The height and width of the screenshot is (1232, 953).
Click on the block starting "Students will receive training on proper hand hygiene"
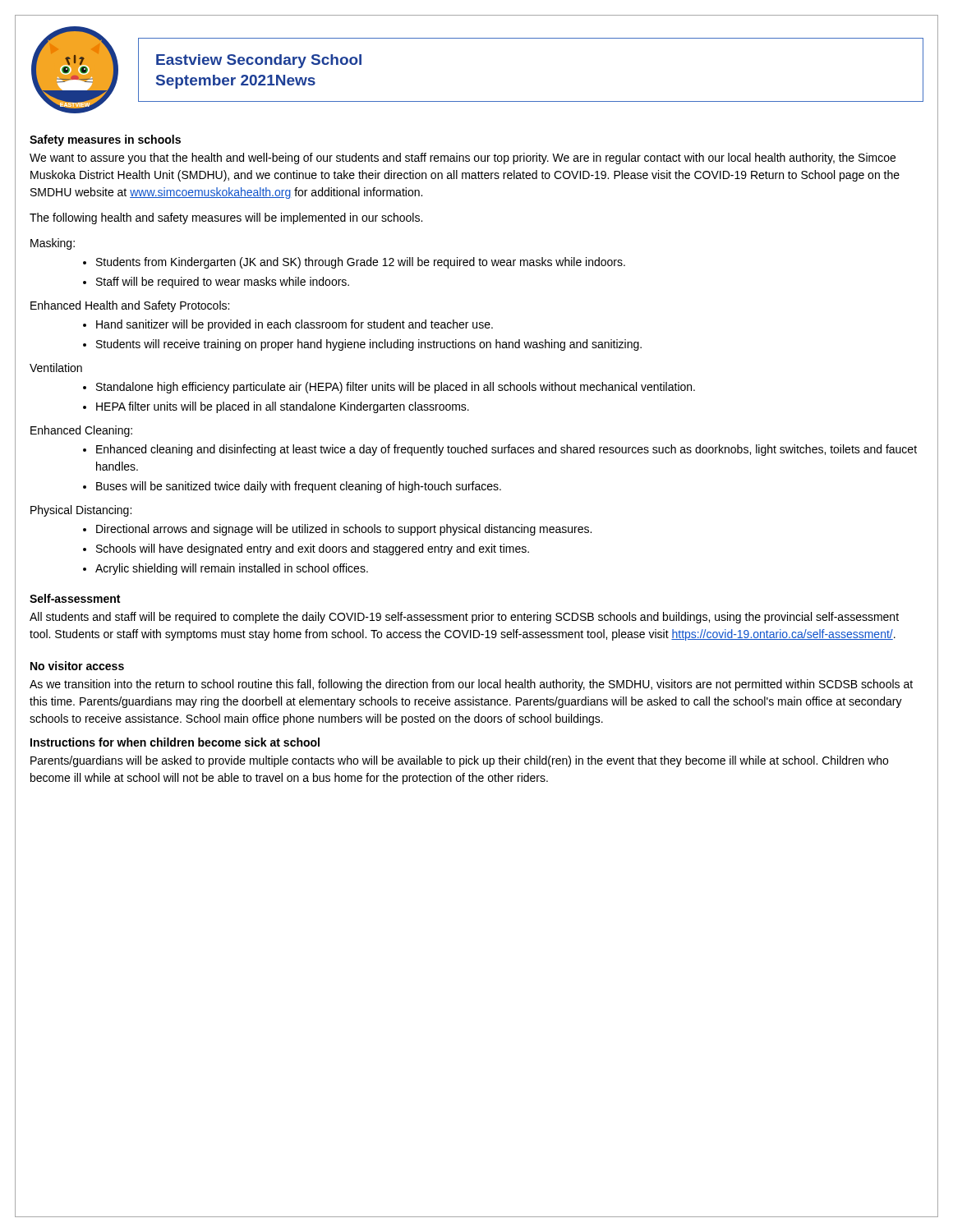[369, 344]
